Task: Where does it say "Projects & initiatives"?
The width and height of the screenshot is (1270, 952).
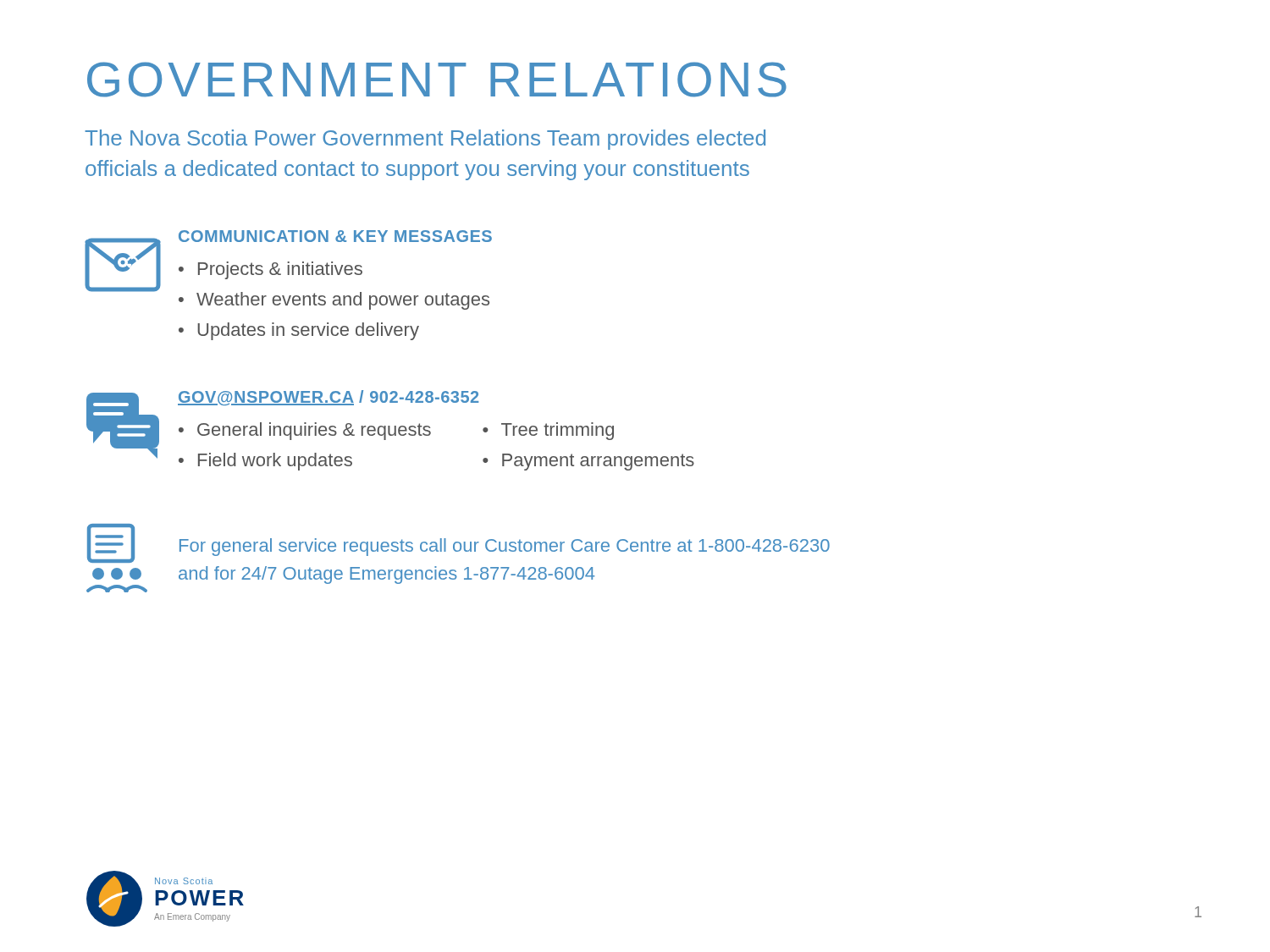Action: (x=280, y=268)
